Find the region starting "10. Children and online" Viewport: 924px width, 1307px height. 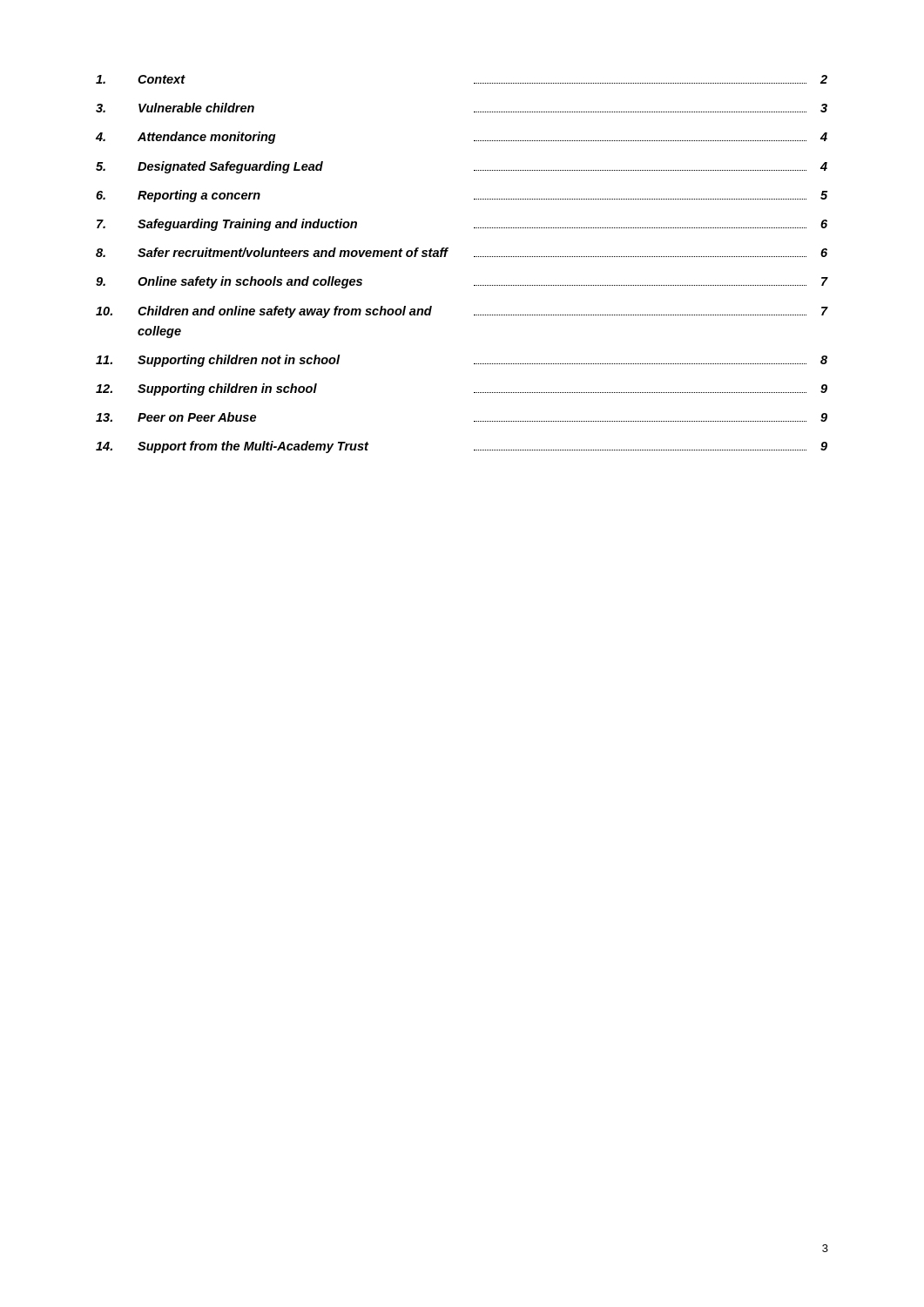290,312
